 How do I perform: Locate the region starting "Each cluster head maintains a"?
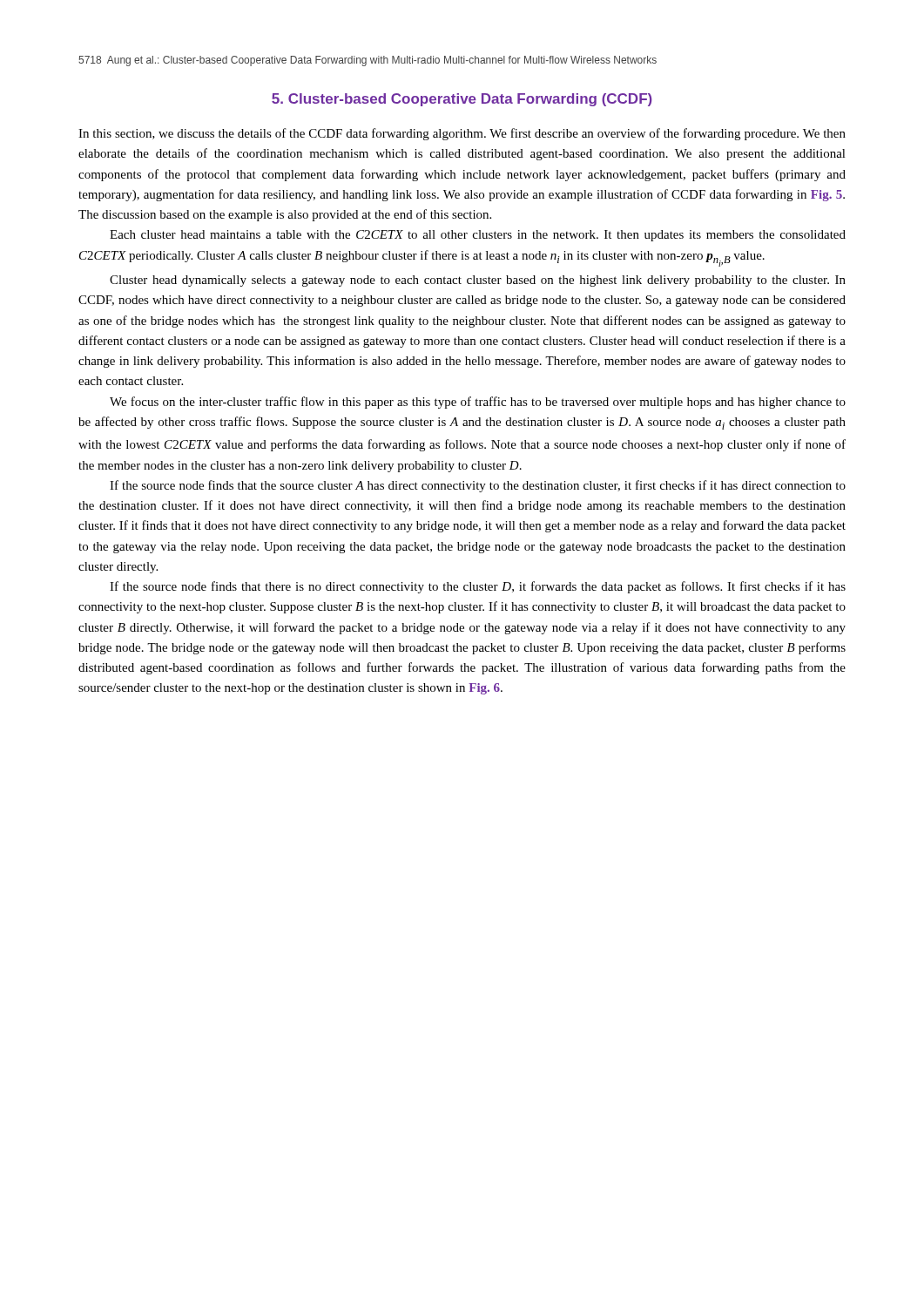[462, 248]
